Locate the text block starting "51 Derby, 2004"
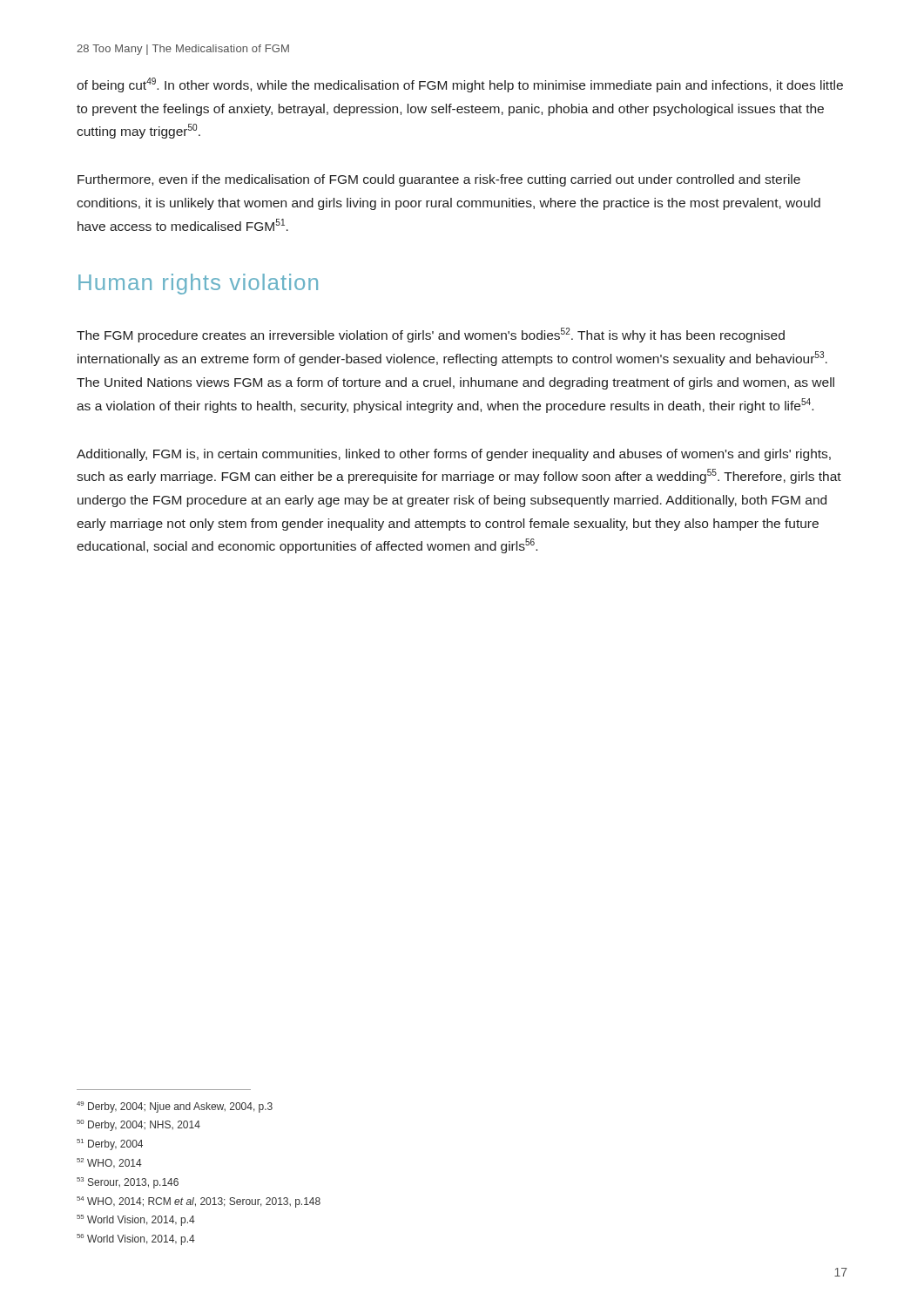Screen dimensions: 1307x924 [110, 1144]
